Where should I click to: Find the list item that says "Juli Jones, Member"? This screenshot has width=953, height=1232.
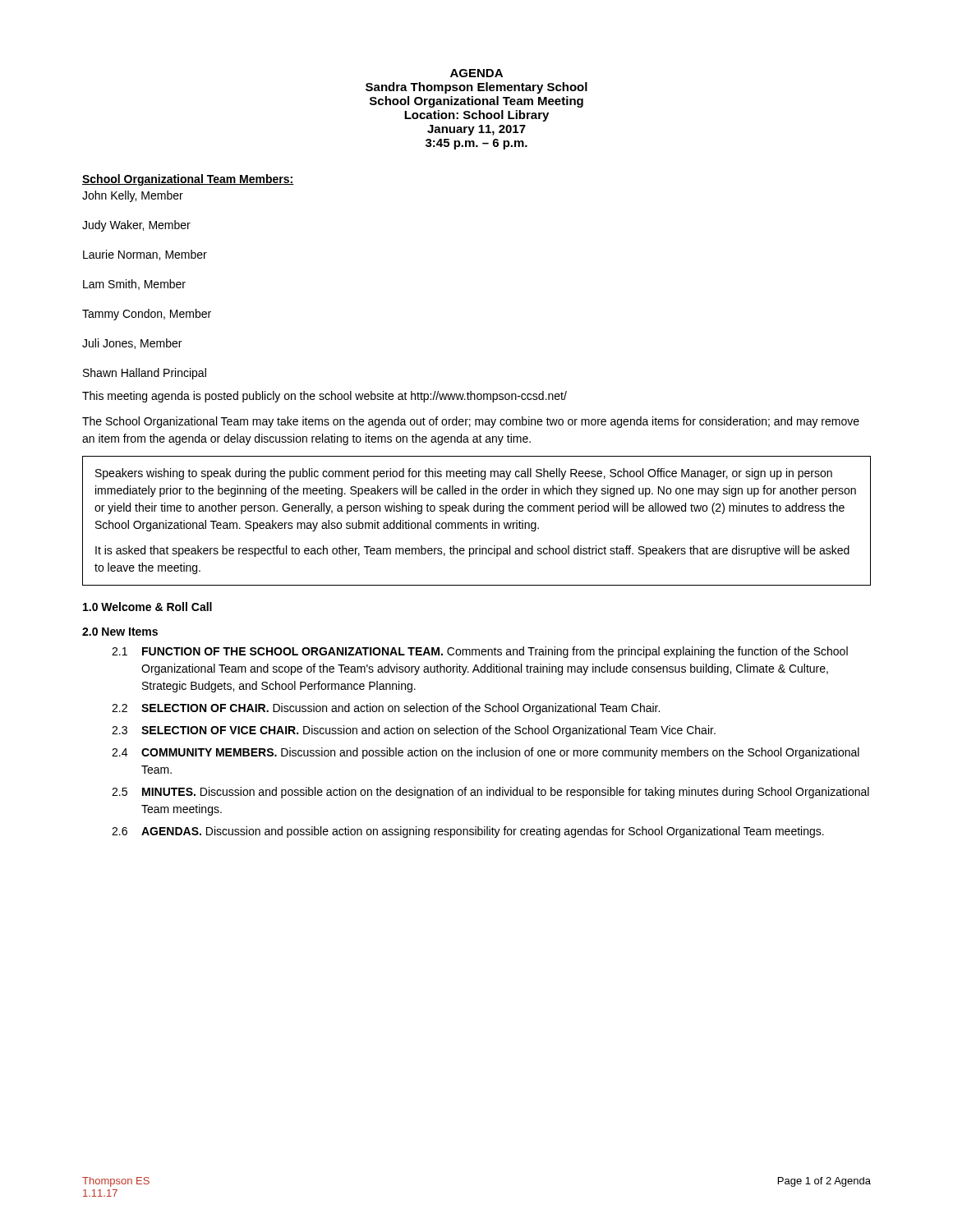132,344
